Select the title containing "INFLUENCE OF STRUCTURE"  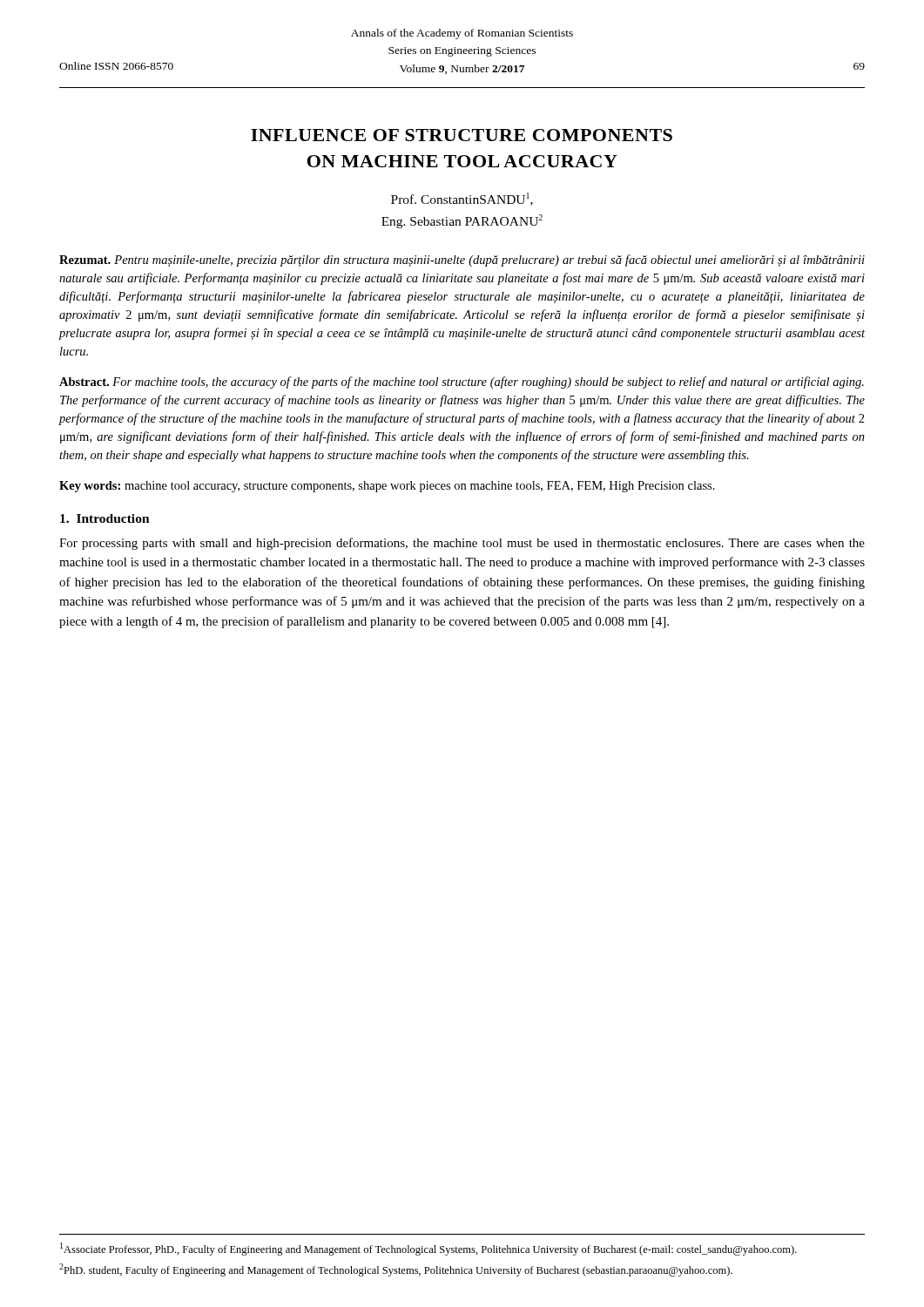(x=462, y=148)
